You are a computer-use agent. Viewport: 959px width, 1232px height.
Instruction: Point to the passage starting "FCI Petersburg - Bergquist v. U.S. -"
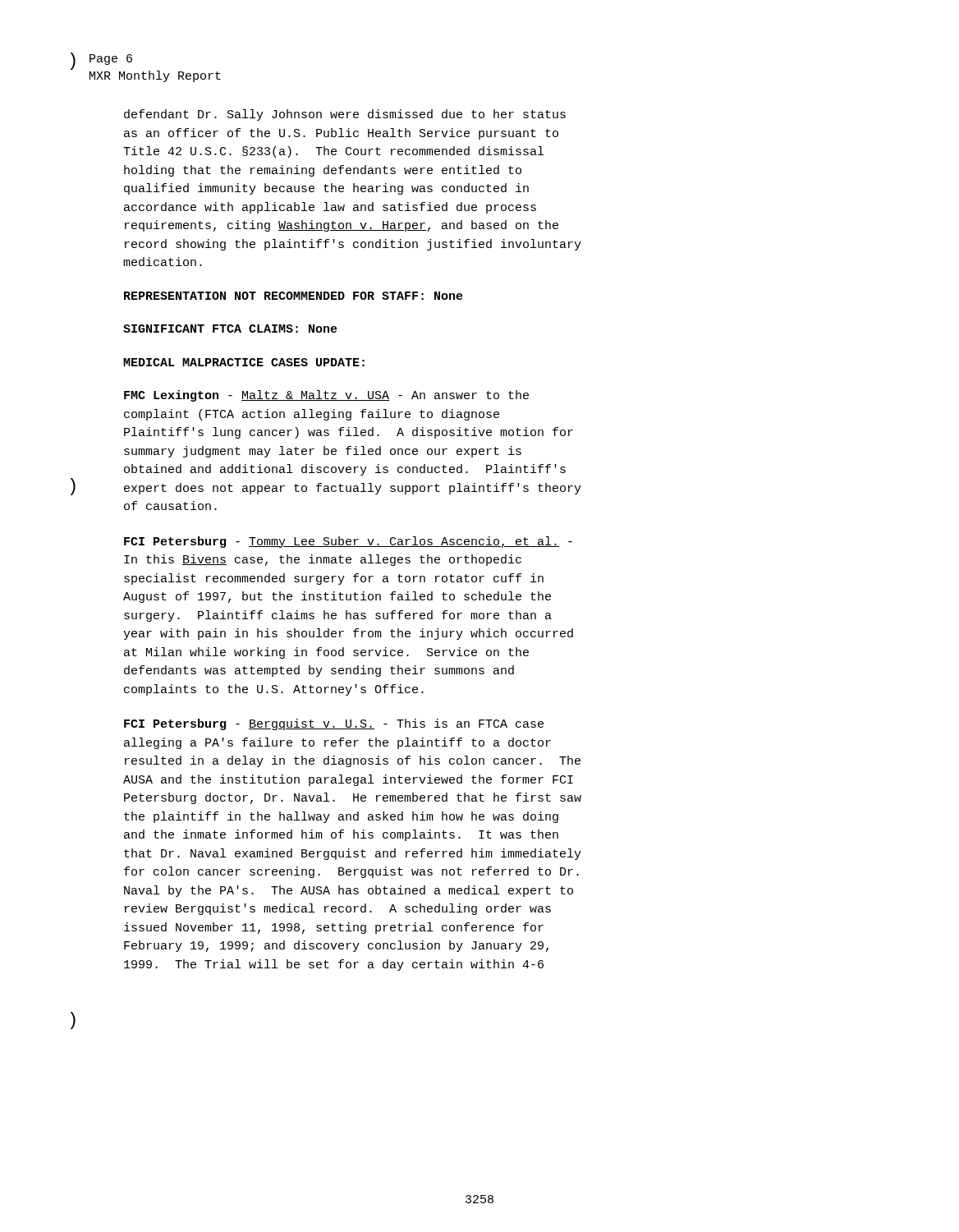[352, 845]
